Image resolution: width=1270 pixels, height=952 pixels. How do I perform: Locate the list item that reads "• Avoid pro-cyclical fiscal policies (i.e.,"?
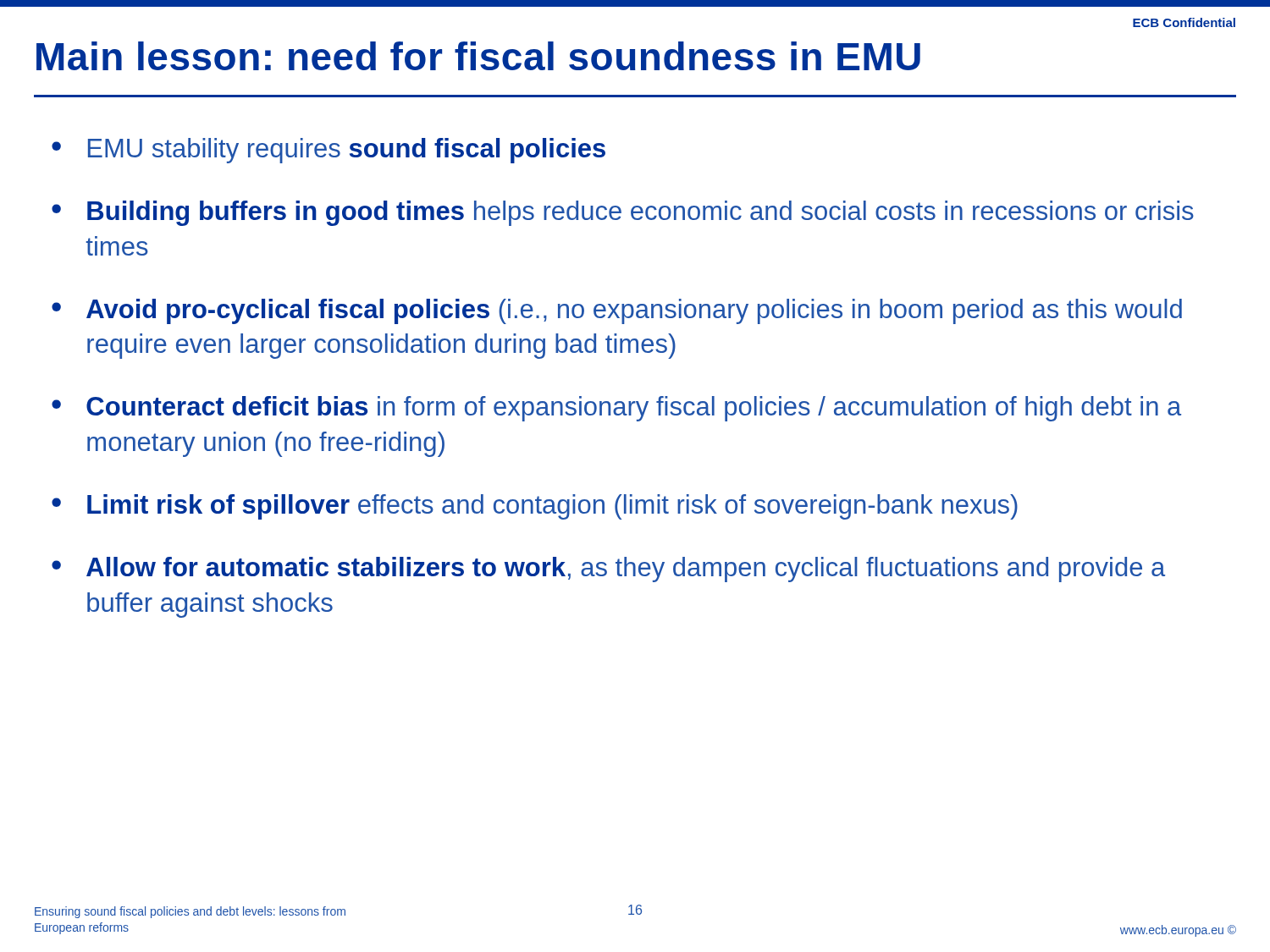pyautogui.click(x=635, y=327)
